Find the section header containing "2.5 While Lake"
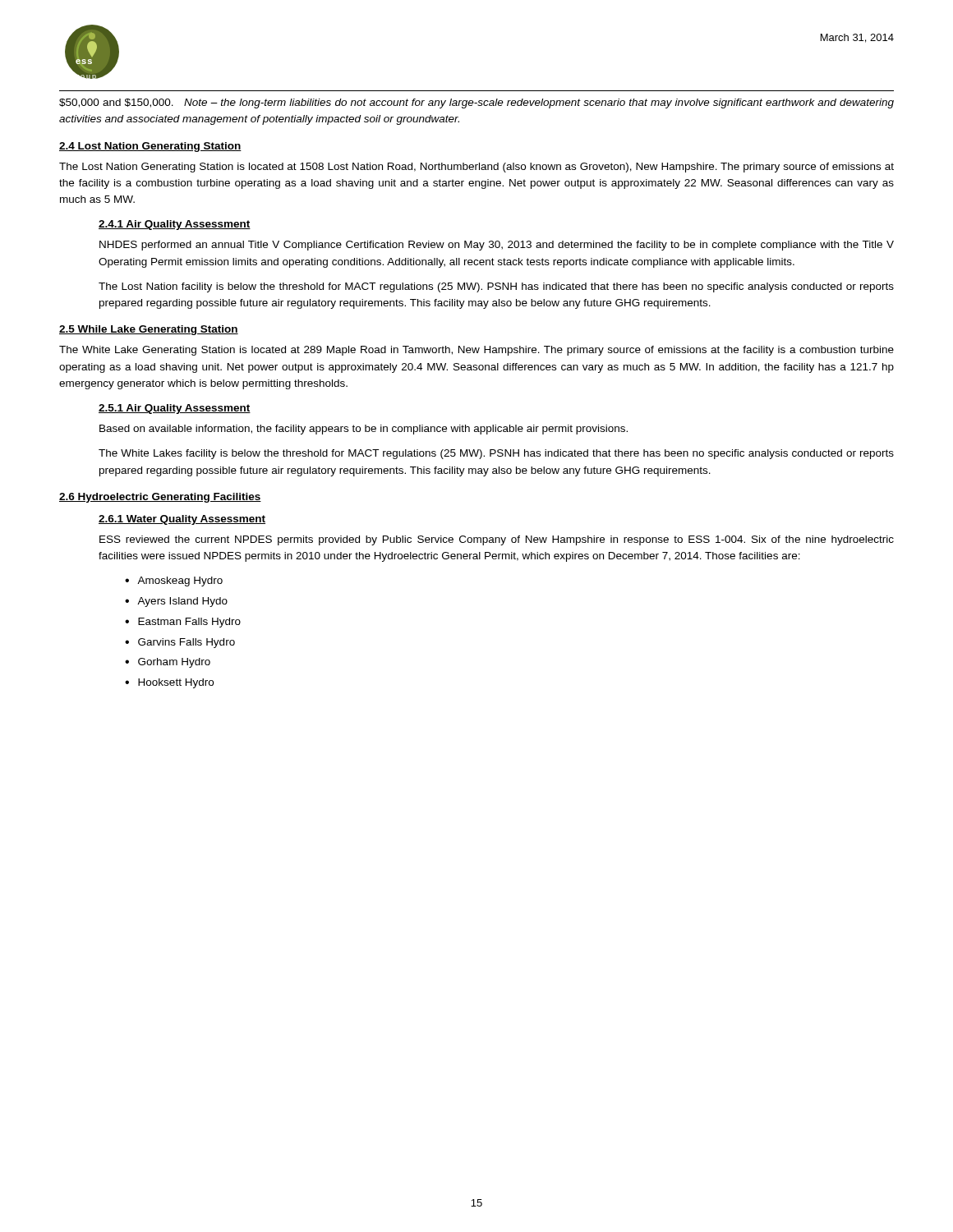 pyautogui.click(x=149, y=329)
